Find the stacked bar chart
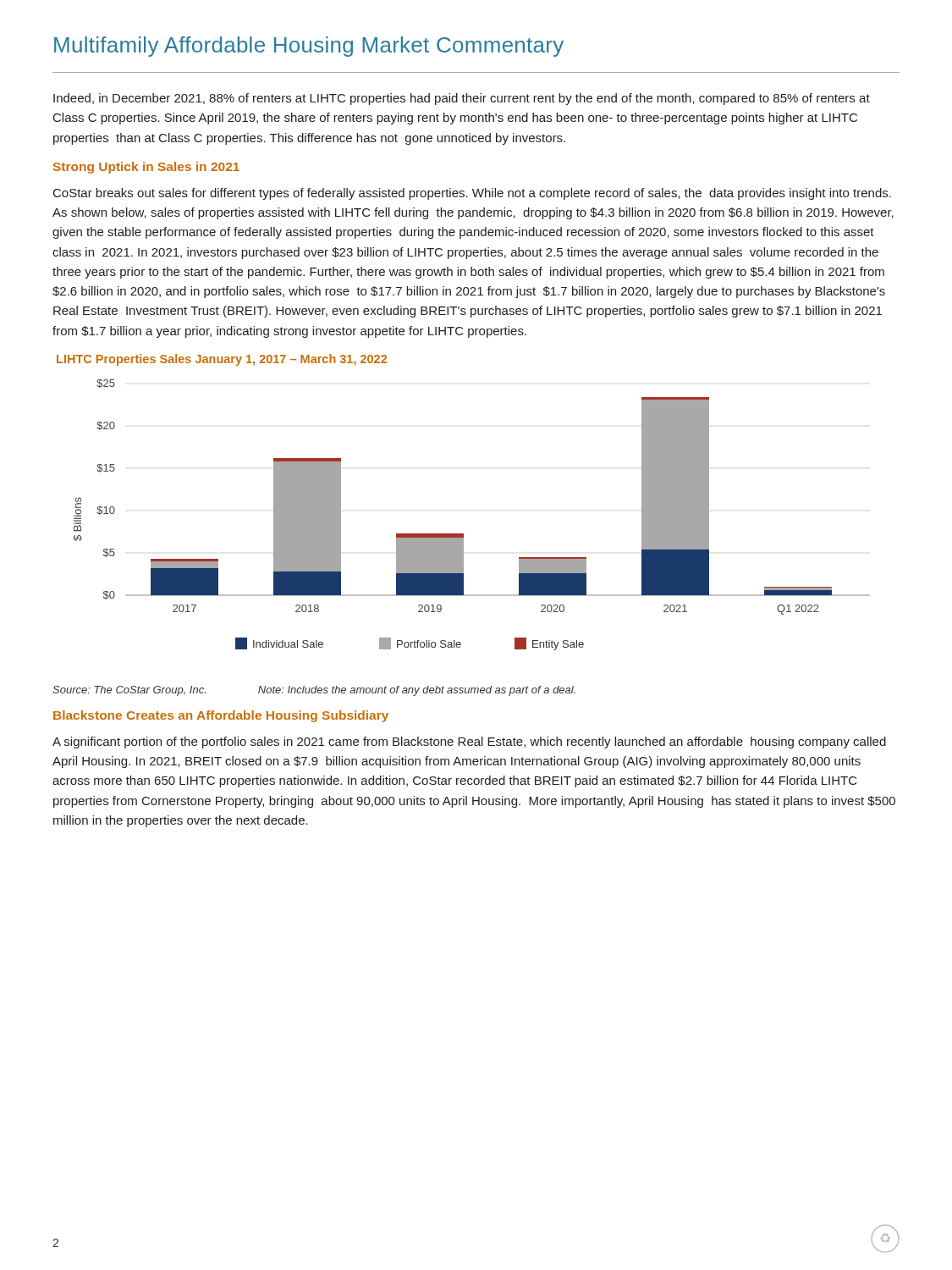Screen dimensions: 1270x952 click(x=476, y=524)
